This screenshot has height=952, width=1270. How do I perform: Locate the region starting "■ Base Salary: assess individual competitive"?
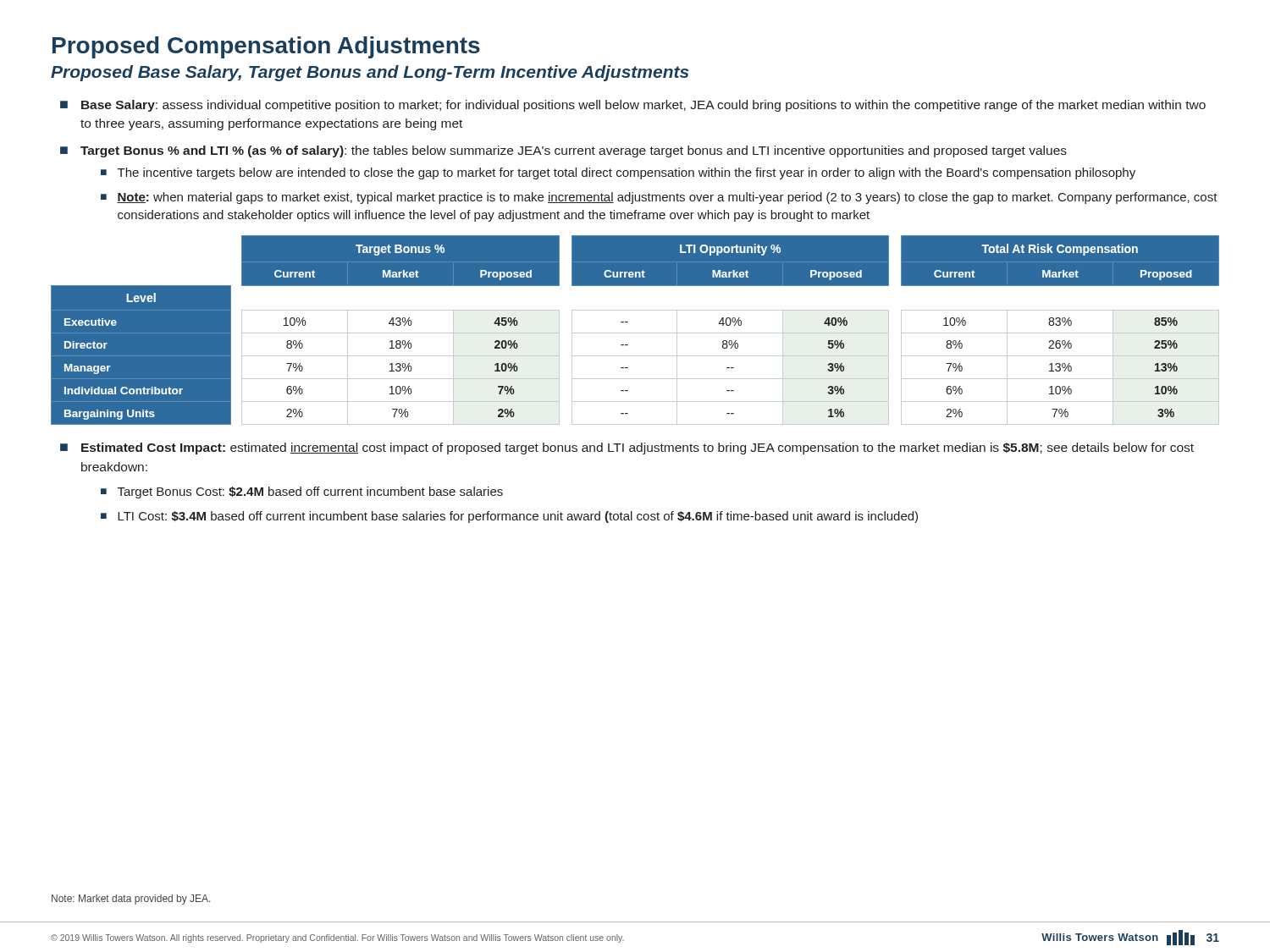pos(639,115)
